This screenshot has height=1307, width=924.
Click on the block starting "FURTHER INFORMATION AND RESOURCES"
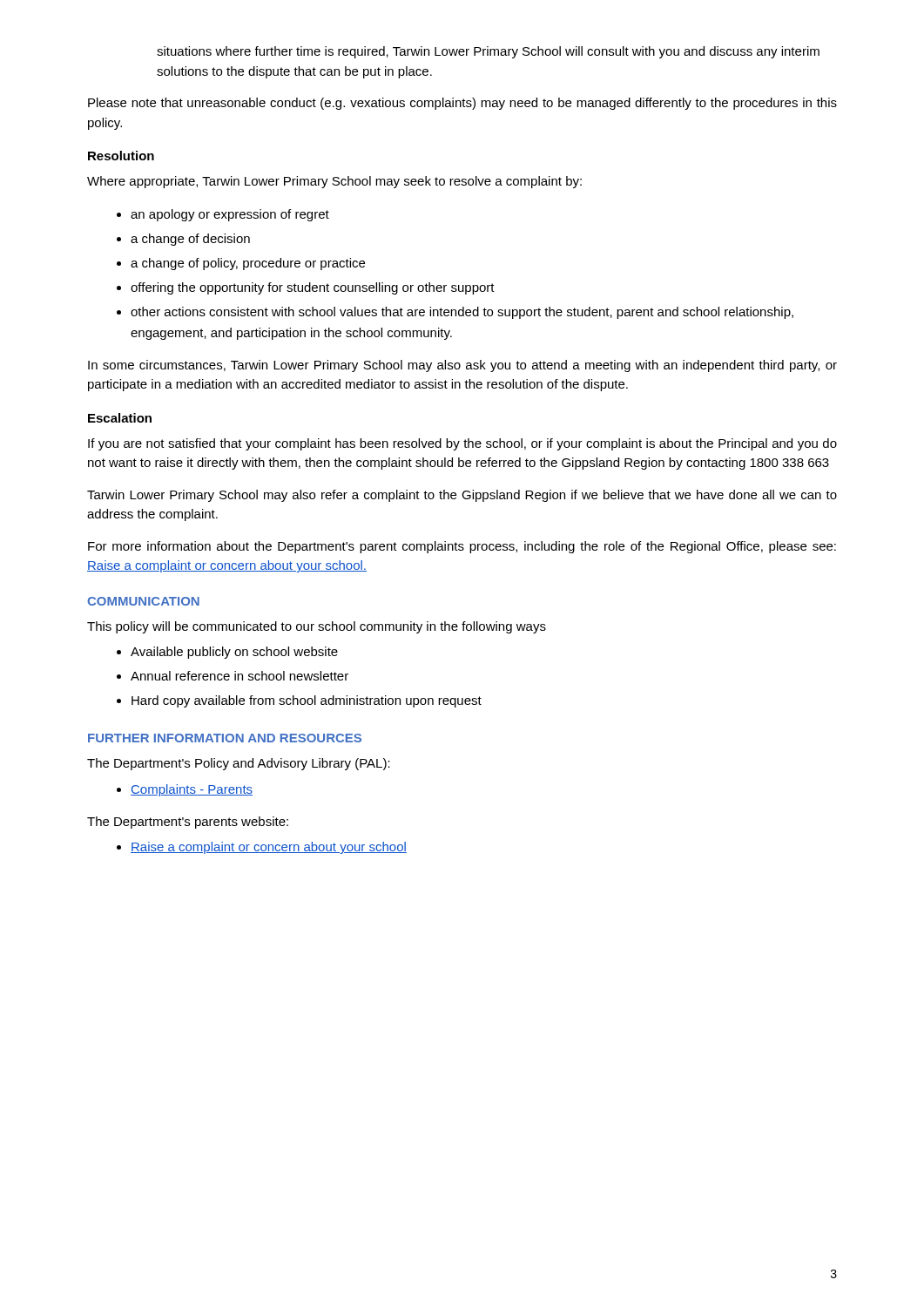225,738
